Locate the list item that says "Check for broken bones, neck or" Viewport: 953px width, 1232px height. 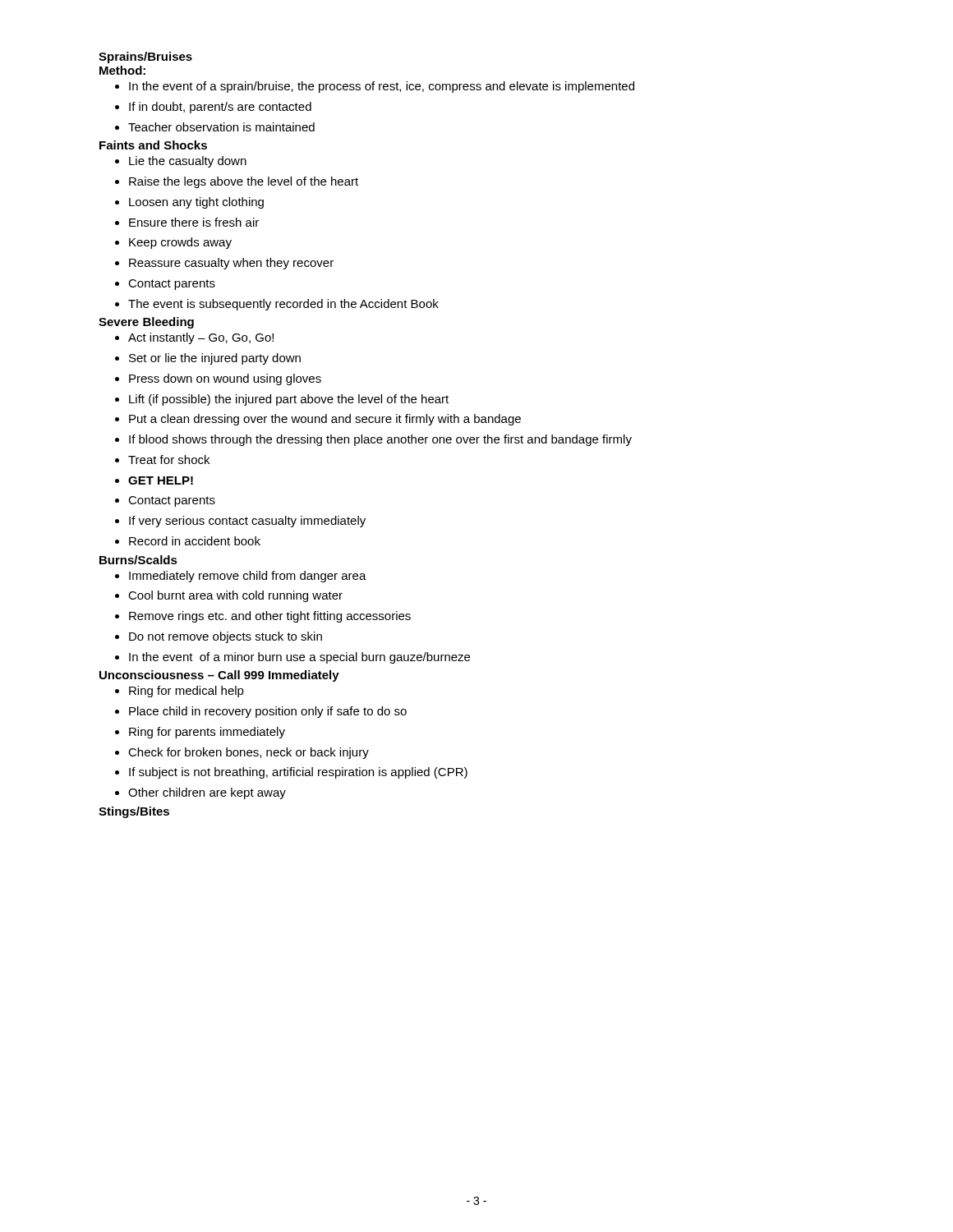click(249, 753)
